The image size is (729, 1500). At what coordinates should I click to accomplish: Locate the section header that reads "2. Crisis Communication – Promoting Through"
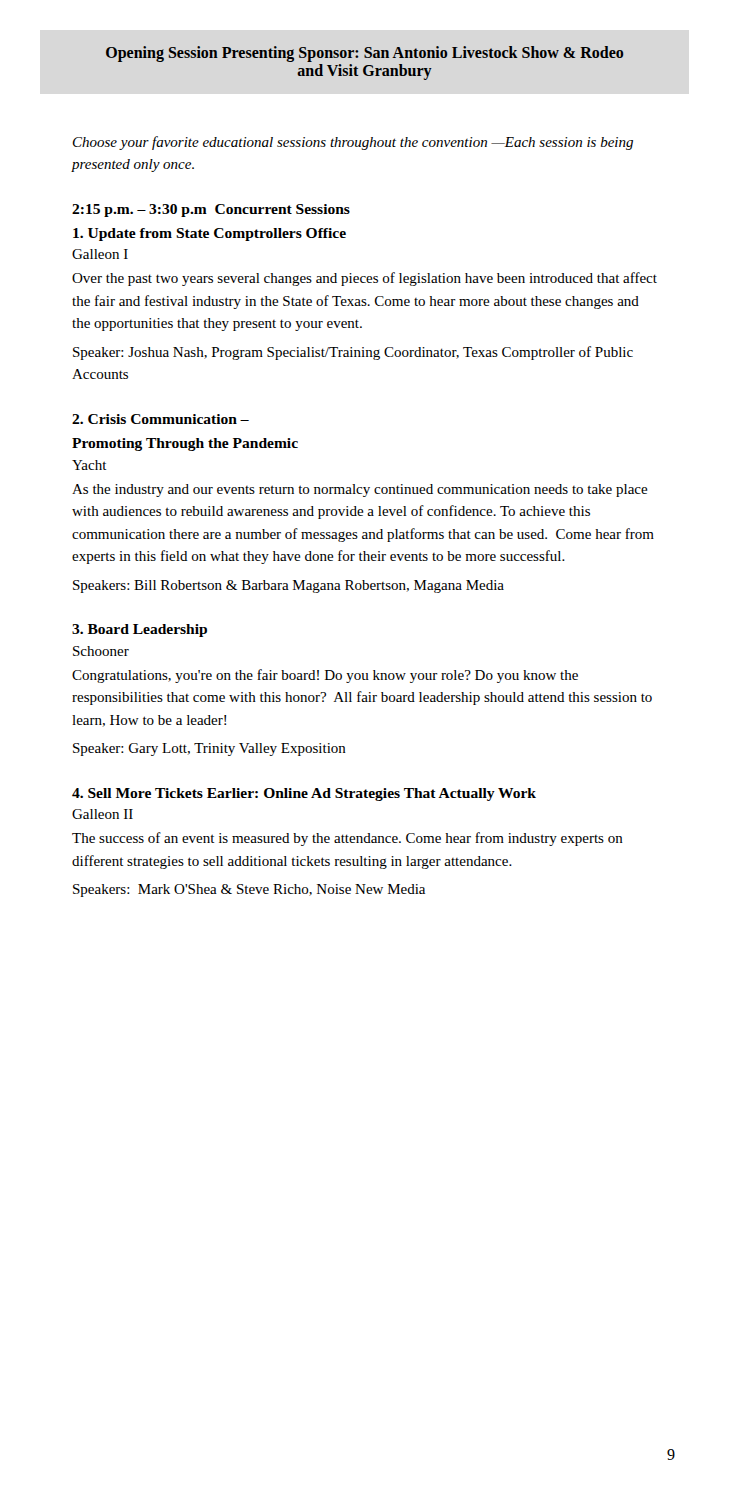[x=160, y=419]
